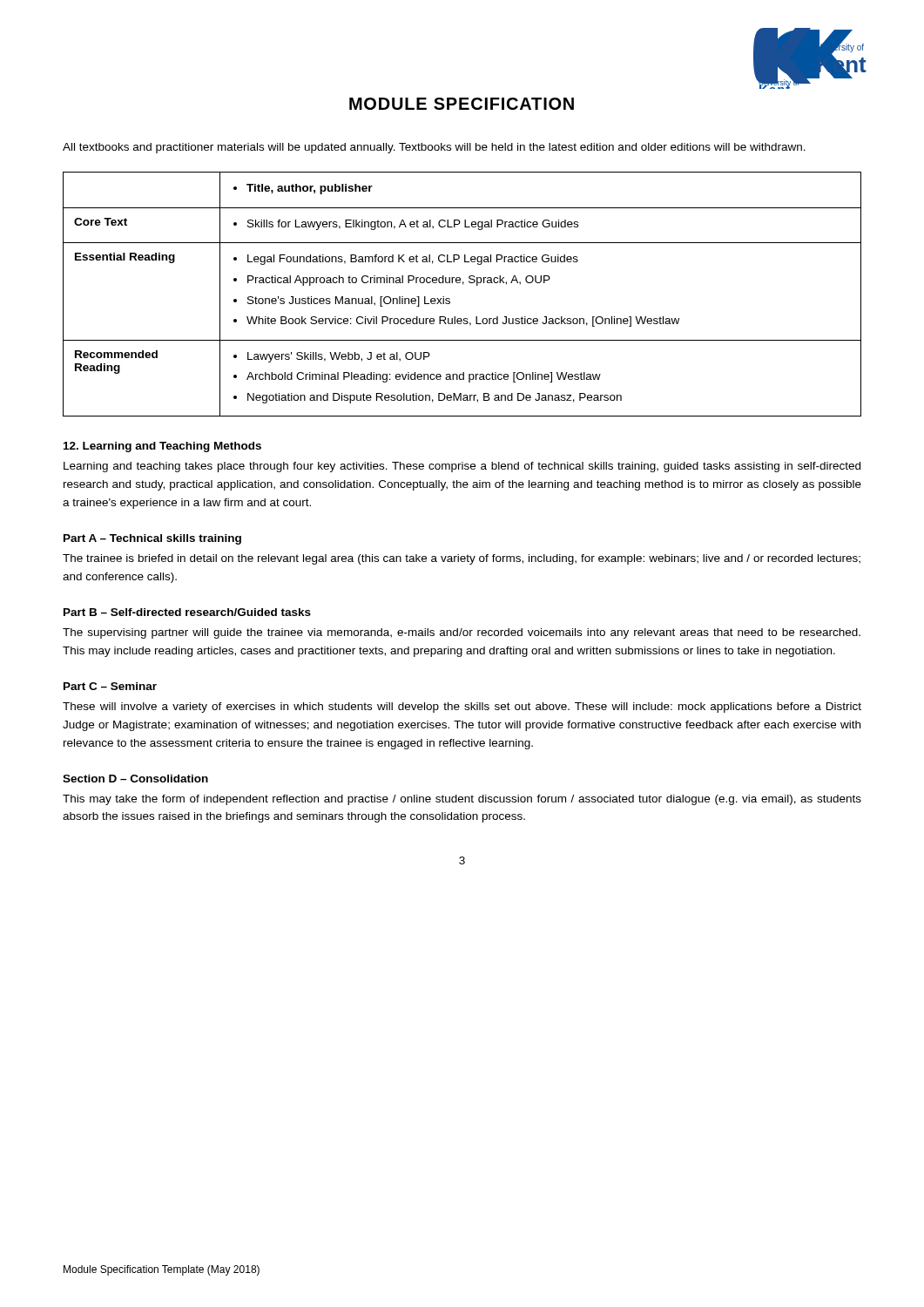Locate the element starting "Learning and teaching"

point(462,485)
